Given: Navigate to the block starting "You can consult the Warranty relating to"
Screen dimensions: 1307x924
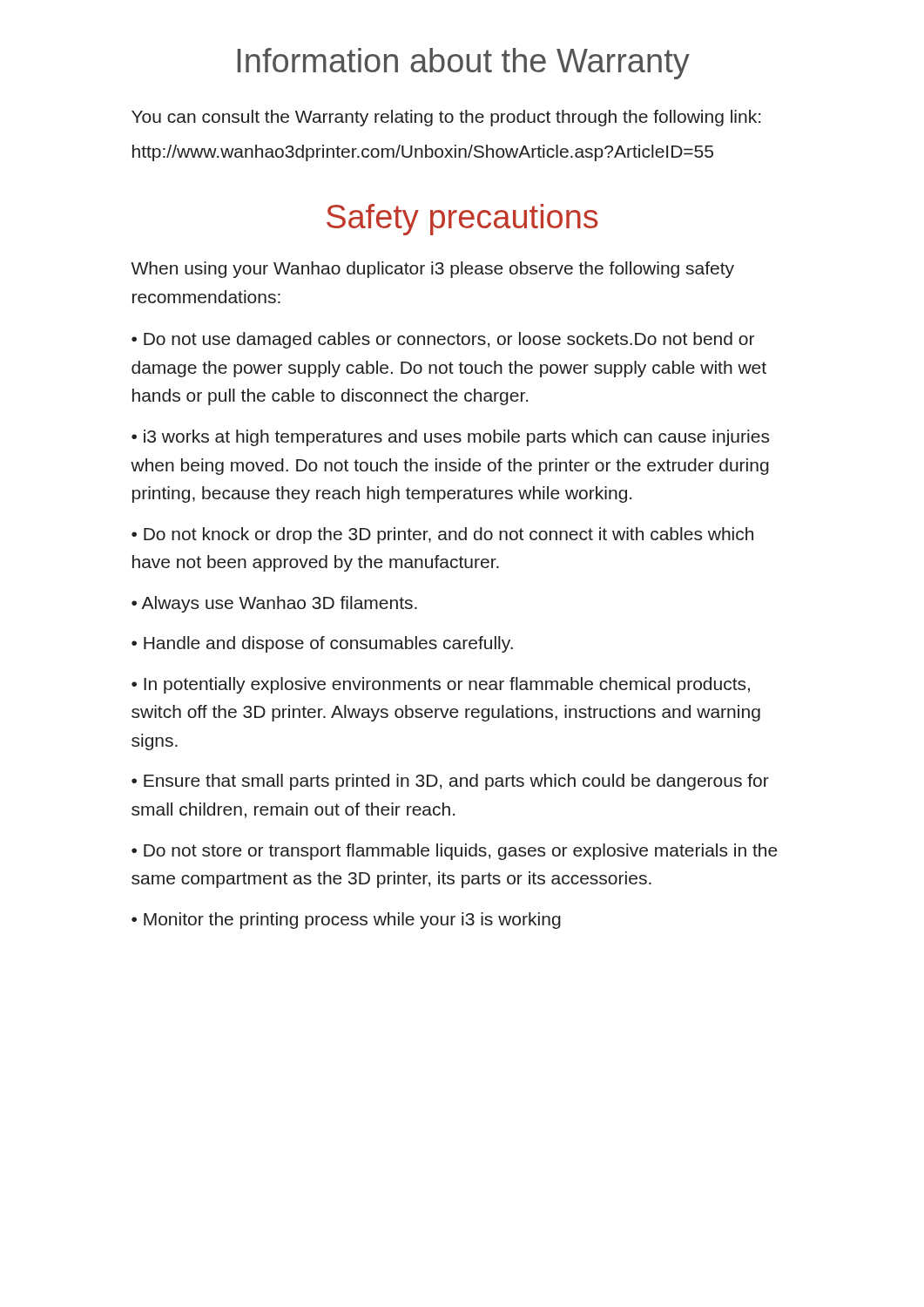Looking at the screenshot, I should [462, 117].
